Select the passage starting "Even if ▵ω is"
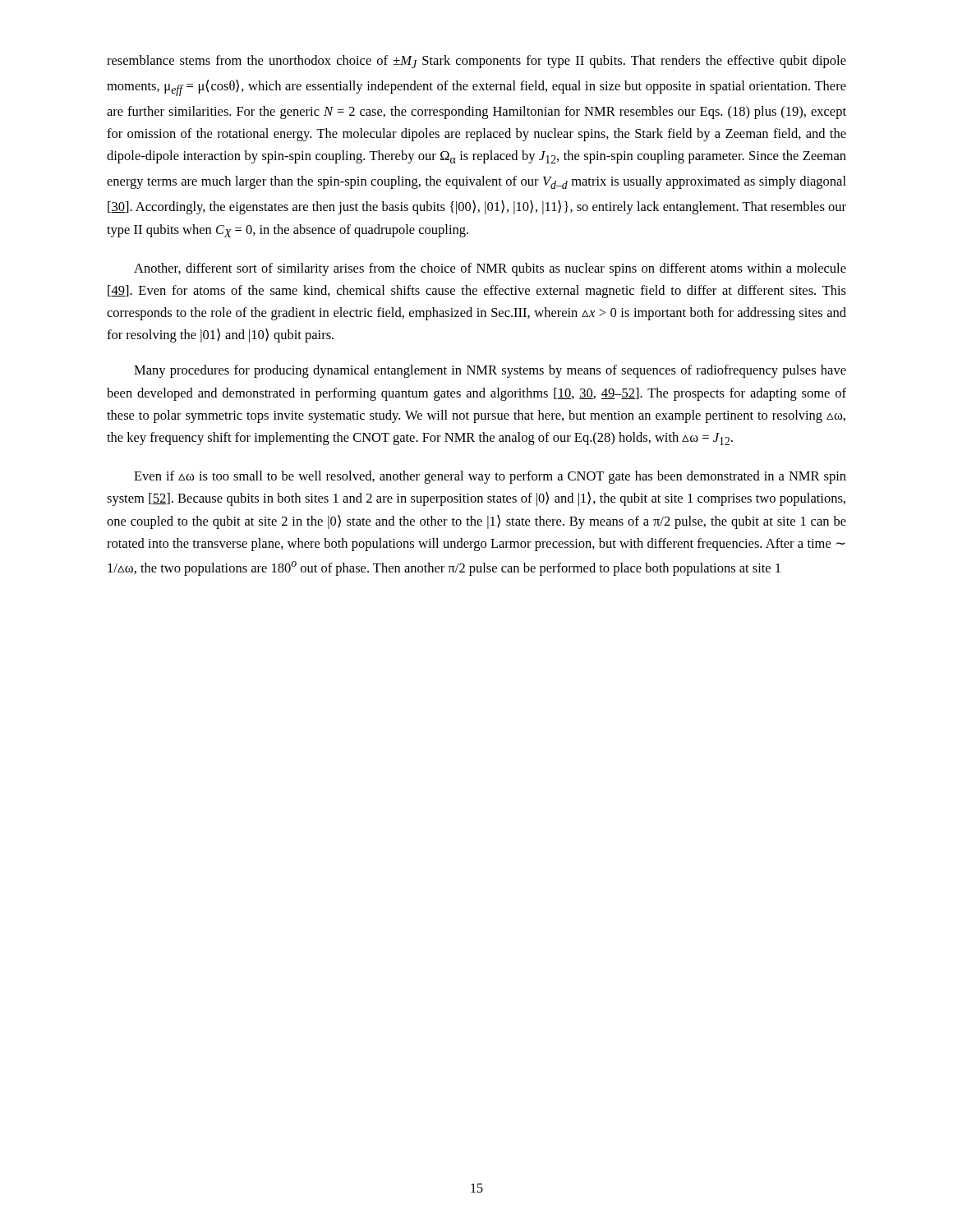The height and width of the screenshot is (1232, 953). tap(476, 522)
